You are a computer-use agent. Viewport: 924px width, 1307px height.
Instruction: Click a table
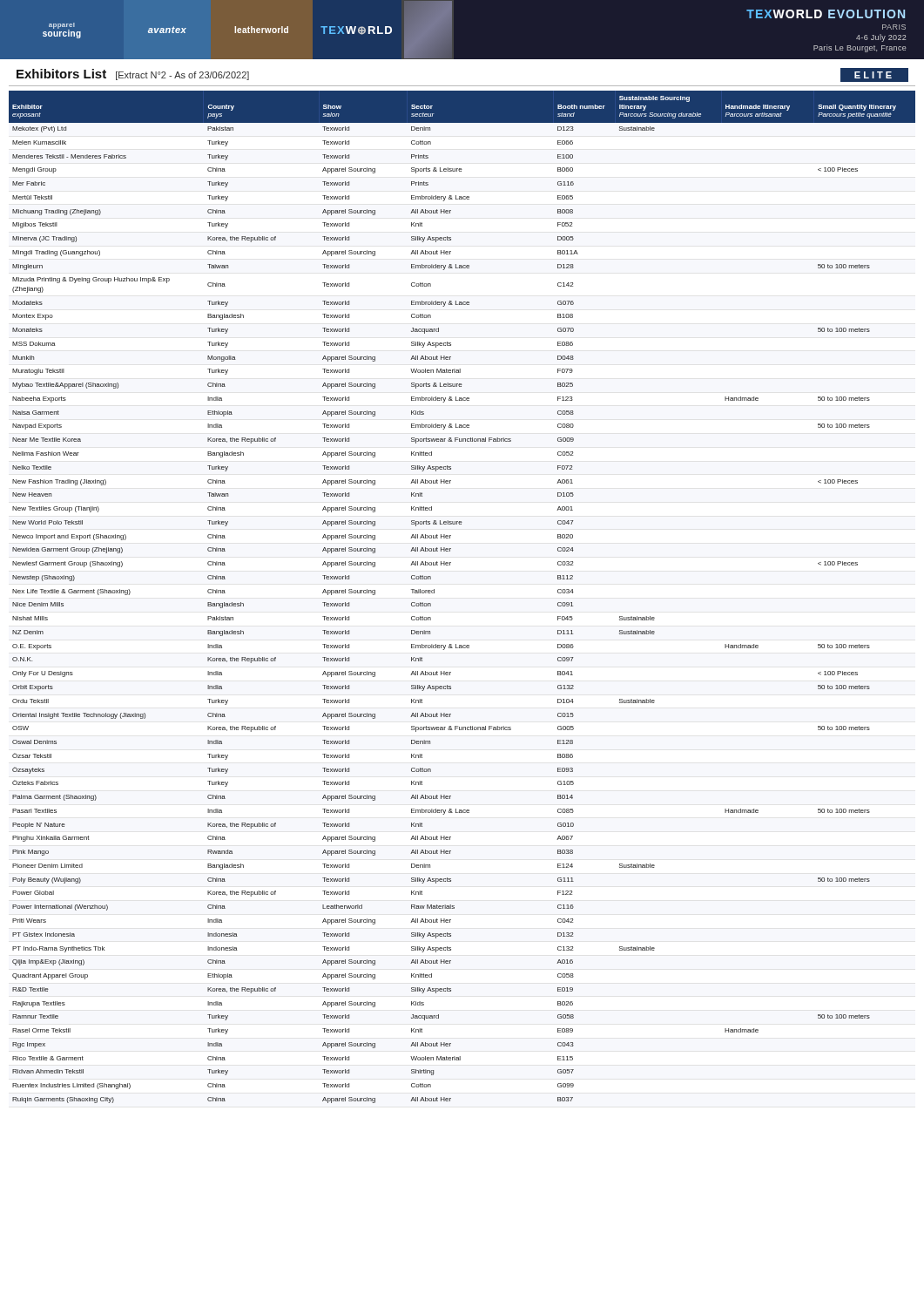click(x=462, y=599)
